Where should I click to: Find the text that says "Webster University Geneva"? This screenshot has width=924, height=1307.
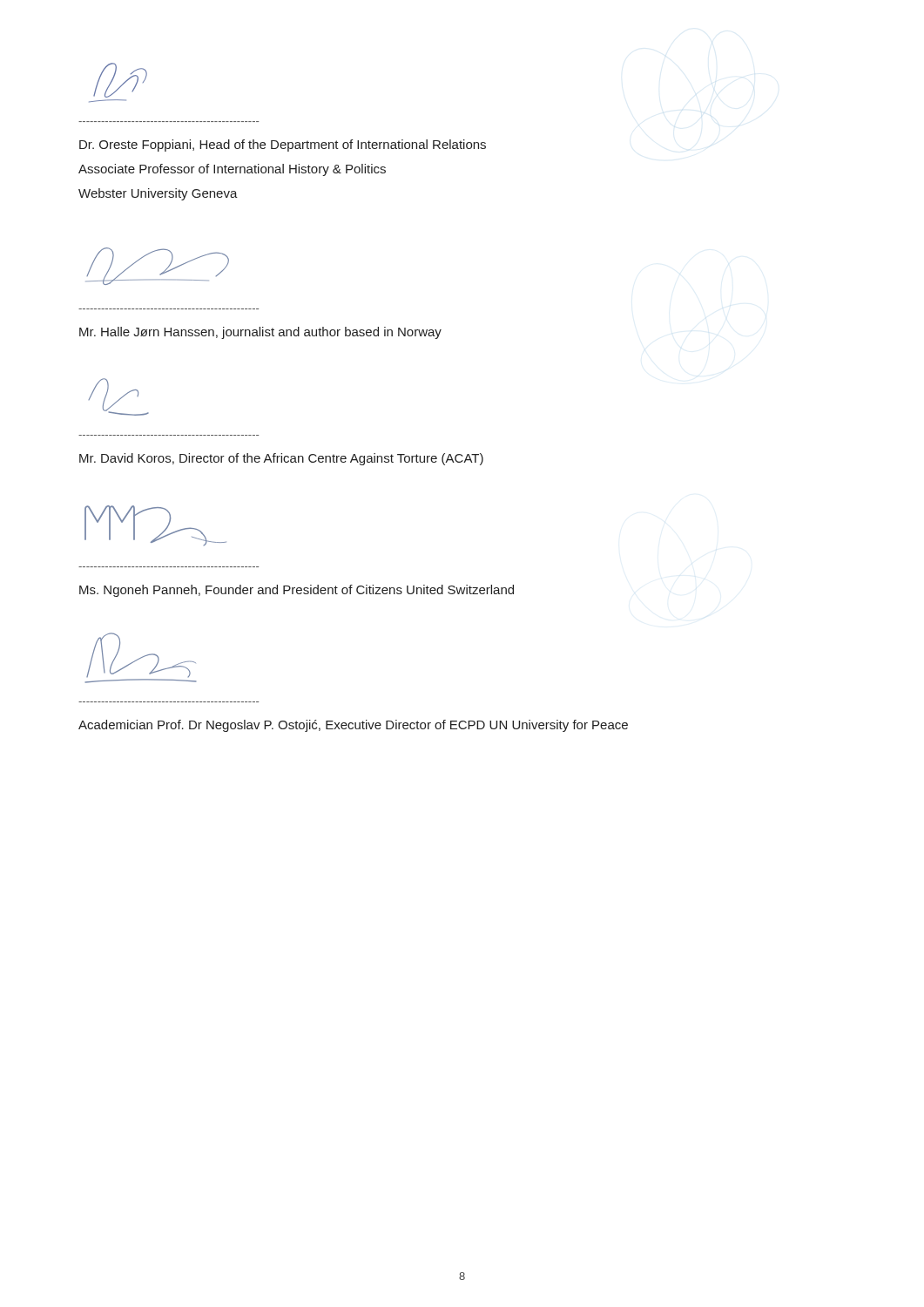pos(158,193)
